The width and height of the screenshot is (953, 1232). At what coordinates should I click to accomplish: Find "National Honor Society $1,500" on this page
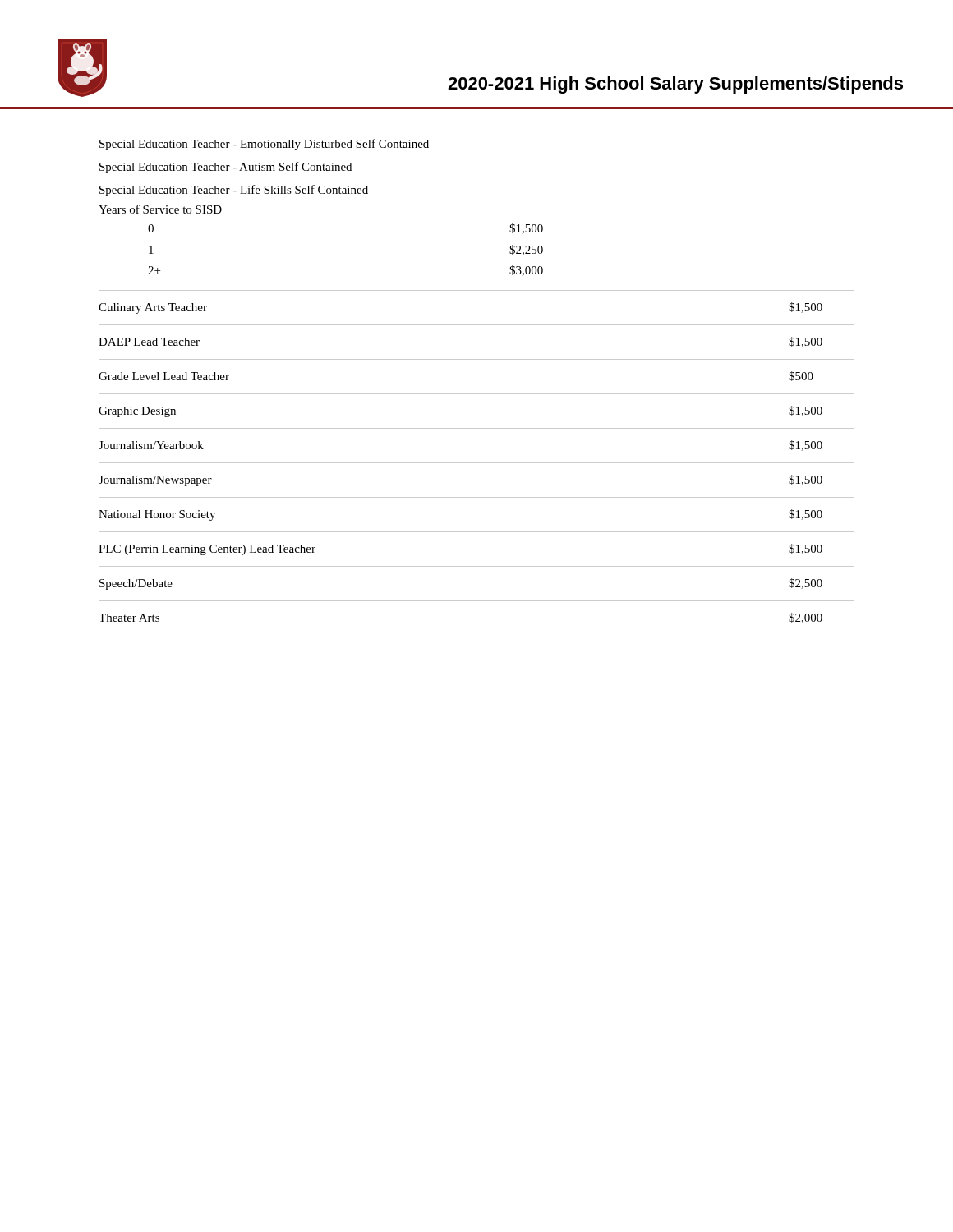157,515
